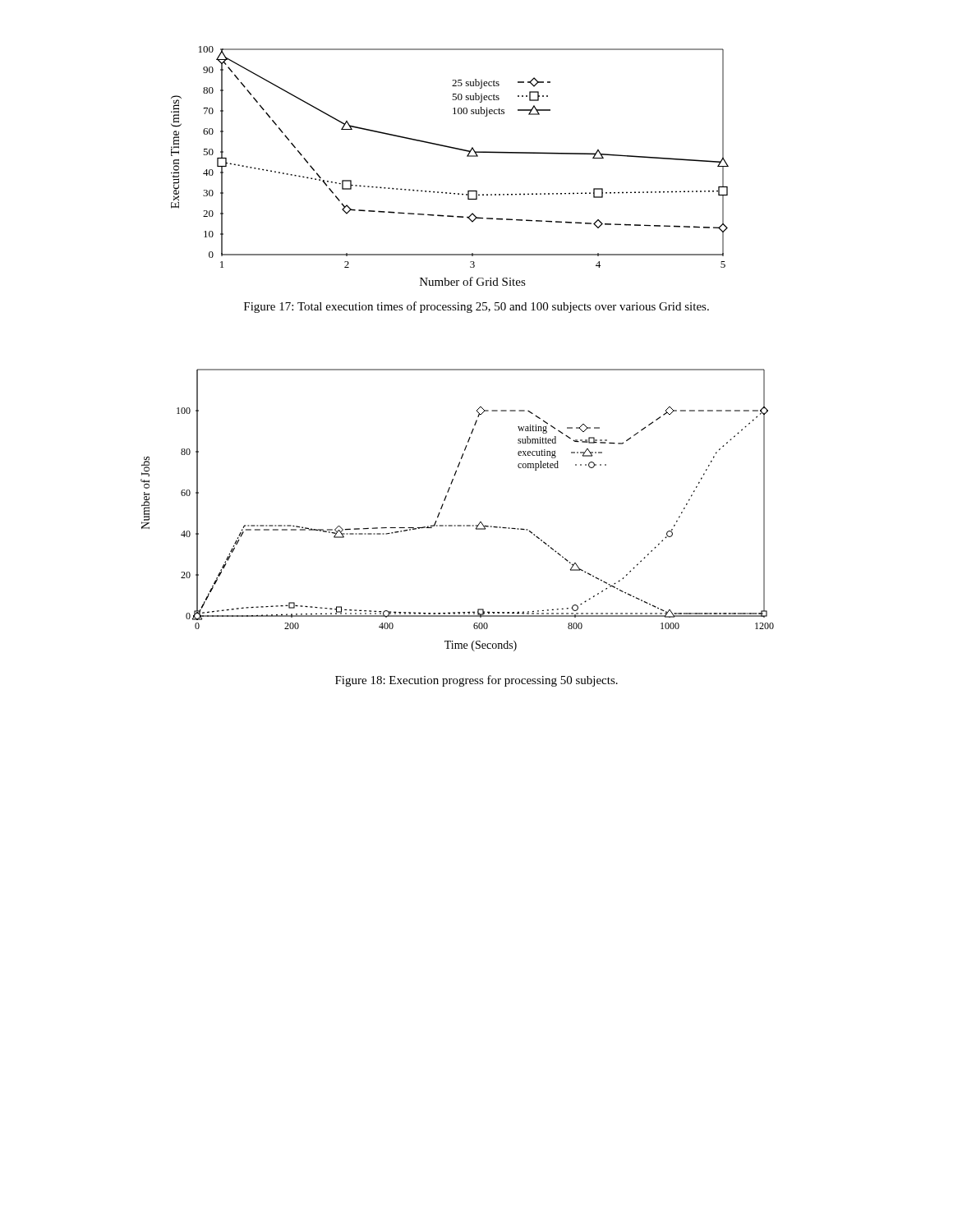Select the caption with the text "Figure 17: Total"
Image resolution: width=953 pixels, height=1232 pixels.
coord(476,306)
